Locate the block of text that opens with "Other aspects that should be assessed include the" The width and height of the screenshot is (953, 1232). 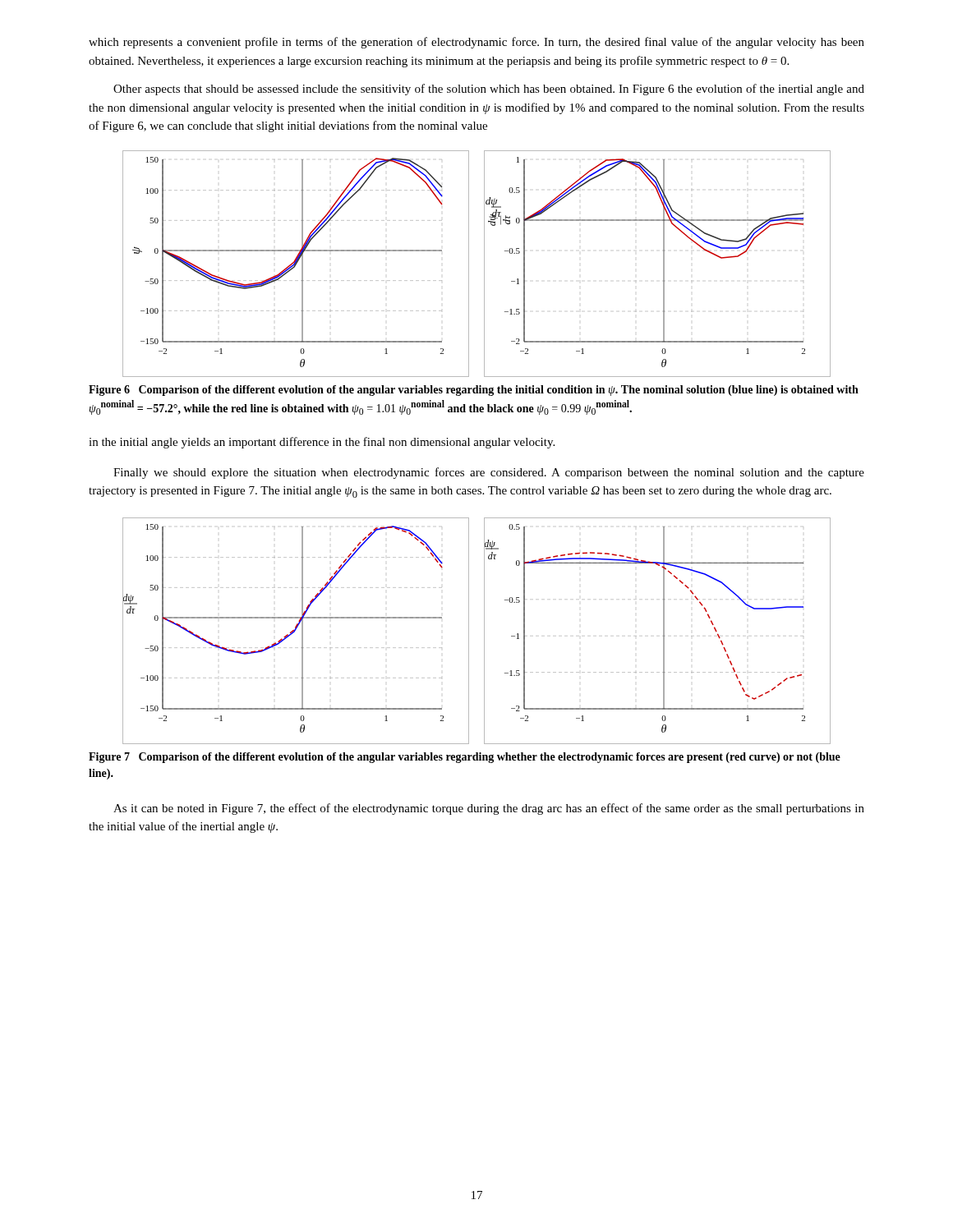tap(476, 107)
